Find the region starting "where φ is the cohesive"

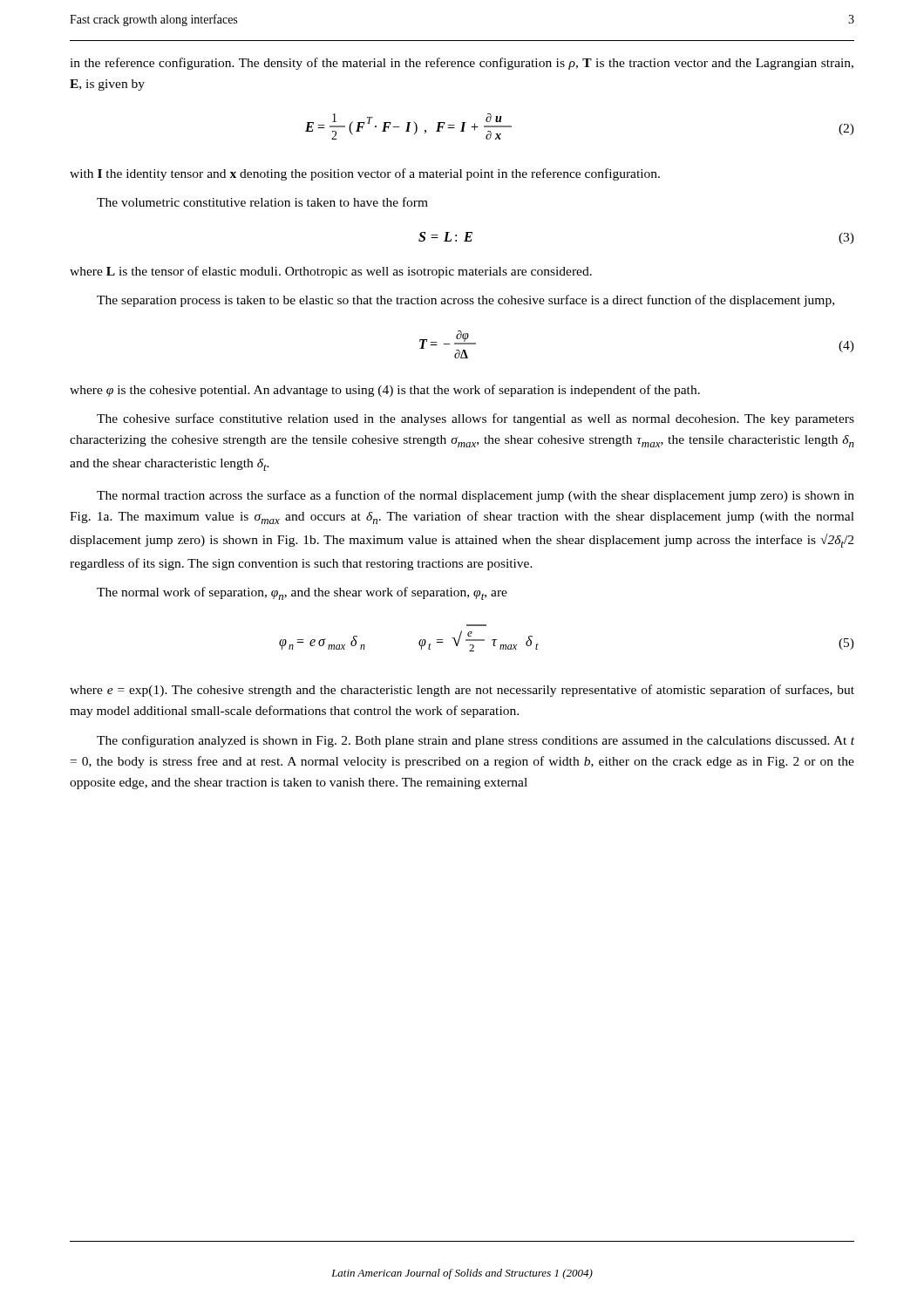click(462, 492)
